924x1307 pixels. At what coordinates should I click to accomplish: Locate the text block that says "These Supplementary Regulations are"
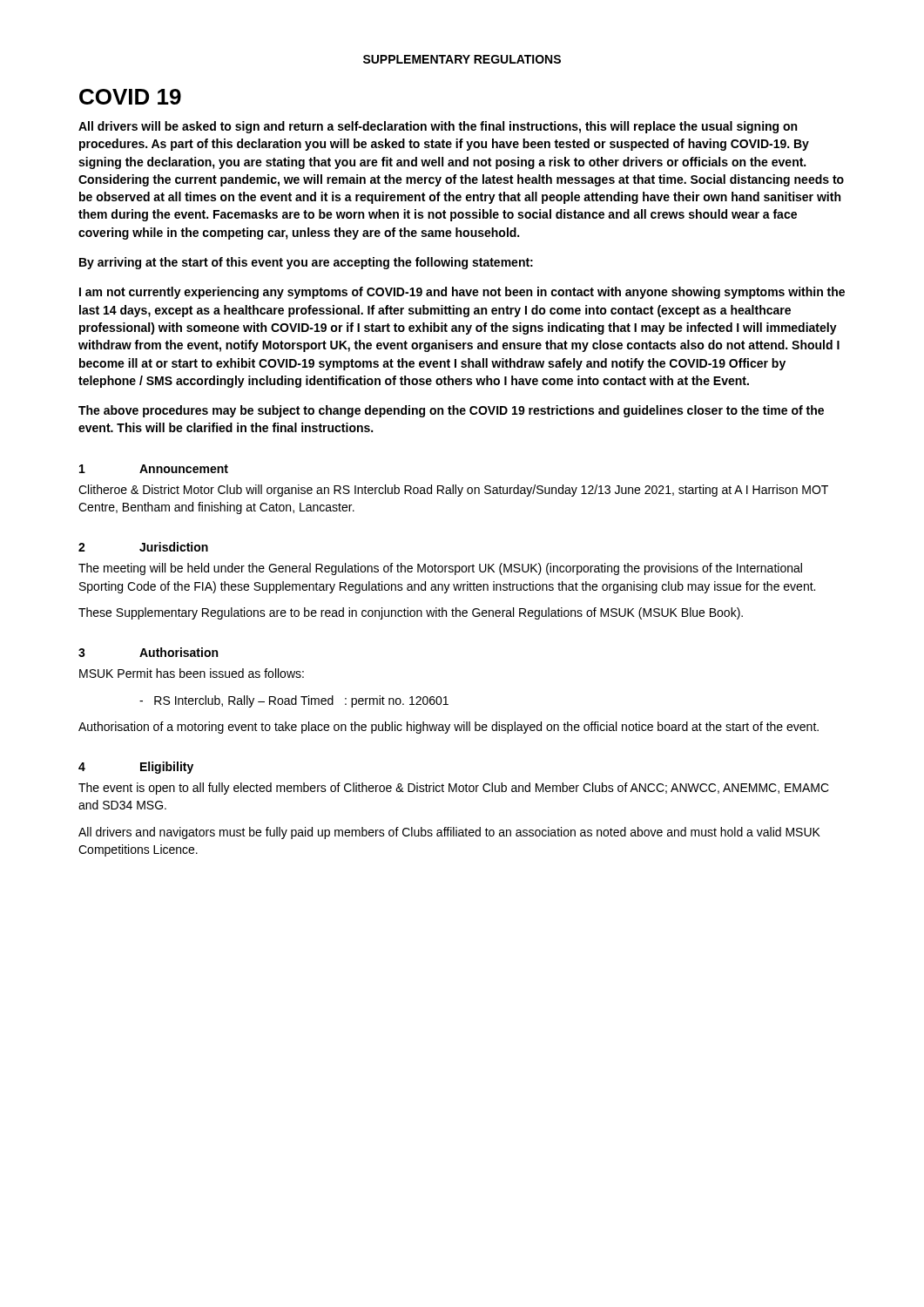(x=411, y=613)
